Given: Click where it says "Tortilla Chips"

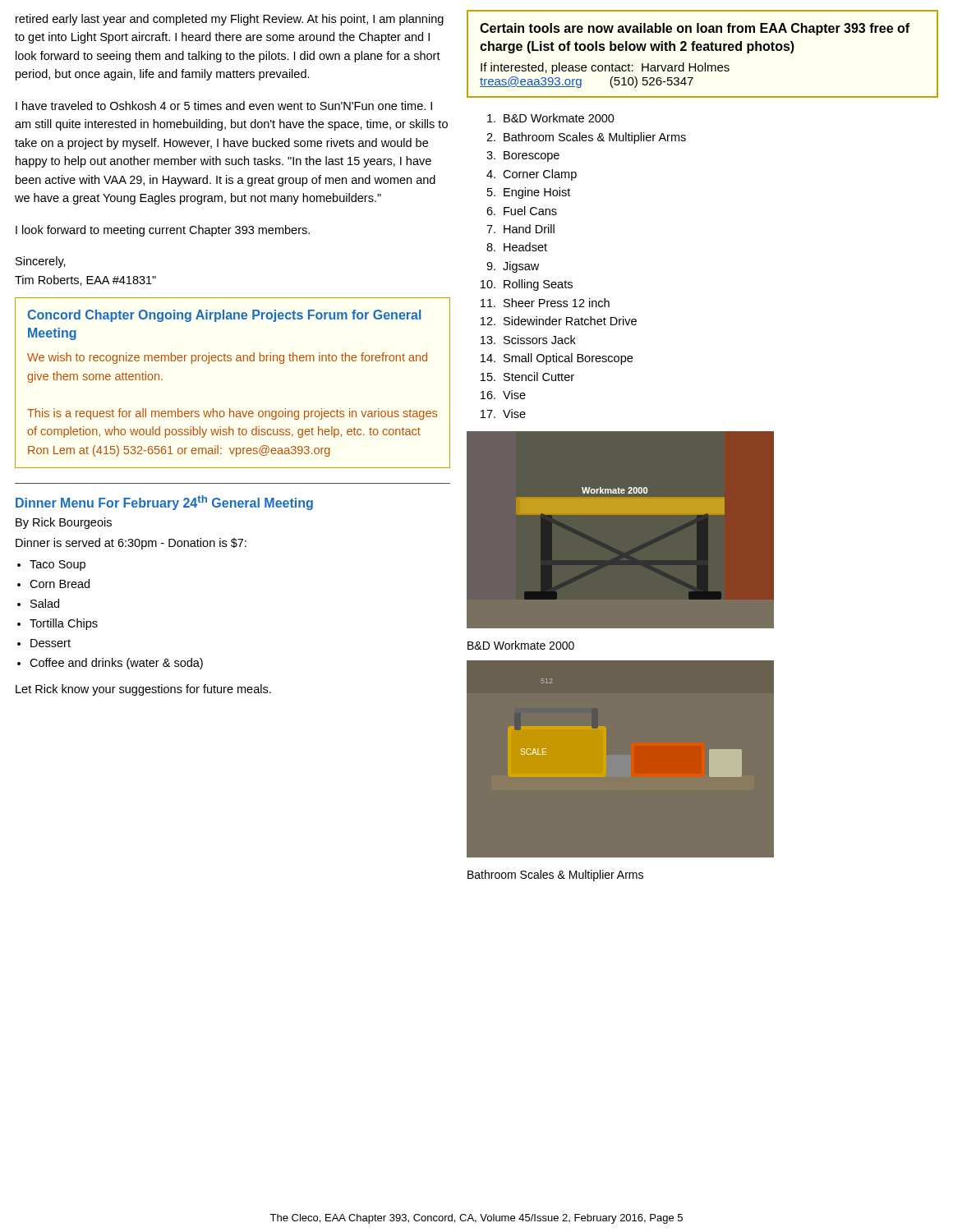Looking at the screenshot, I should coord(64,624).
